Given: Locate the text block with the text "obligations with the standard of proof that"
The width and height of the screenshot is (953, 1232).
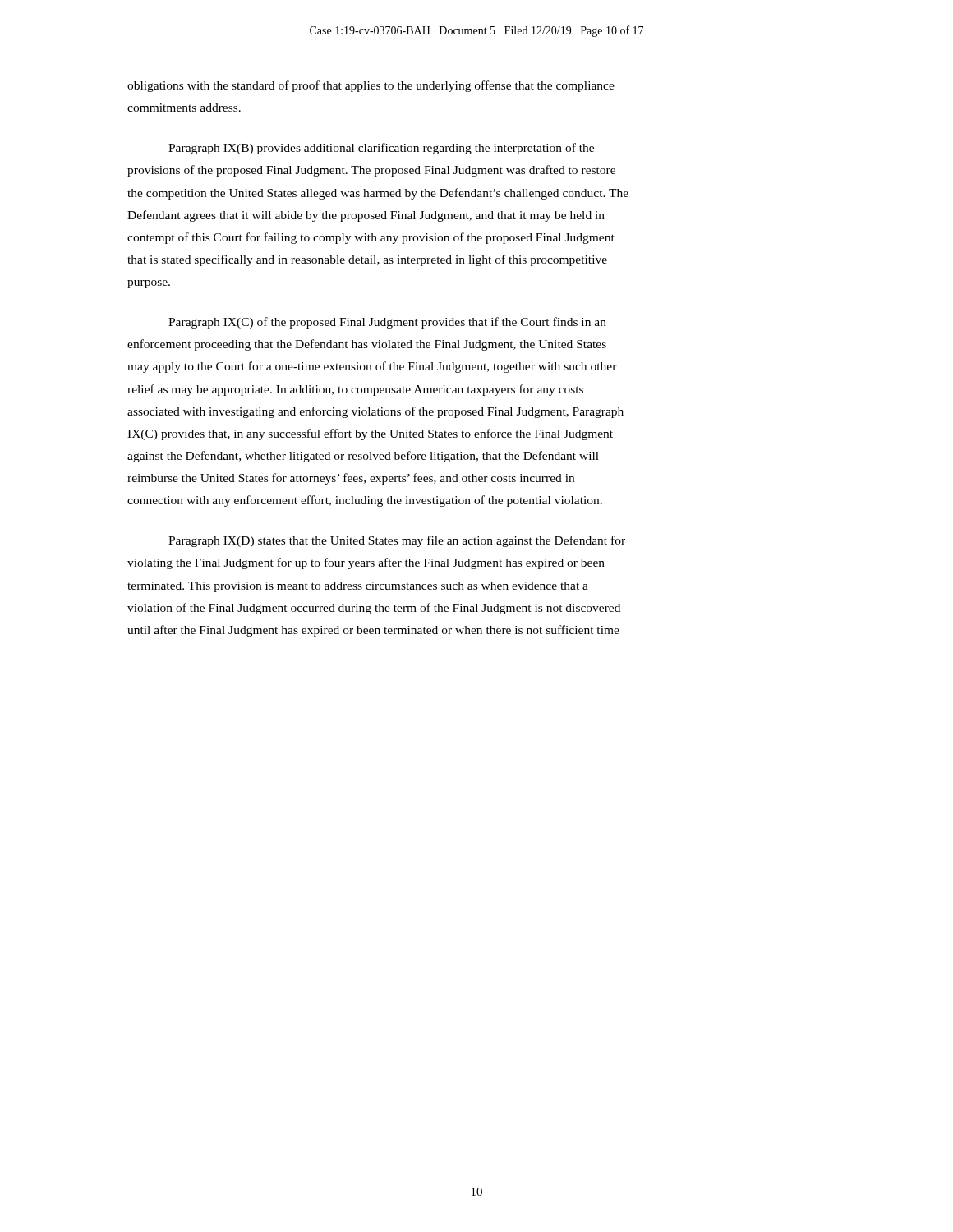Looking at the screenshot, I should pos(476,96).
